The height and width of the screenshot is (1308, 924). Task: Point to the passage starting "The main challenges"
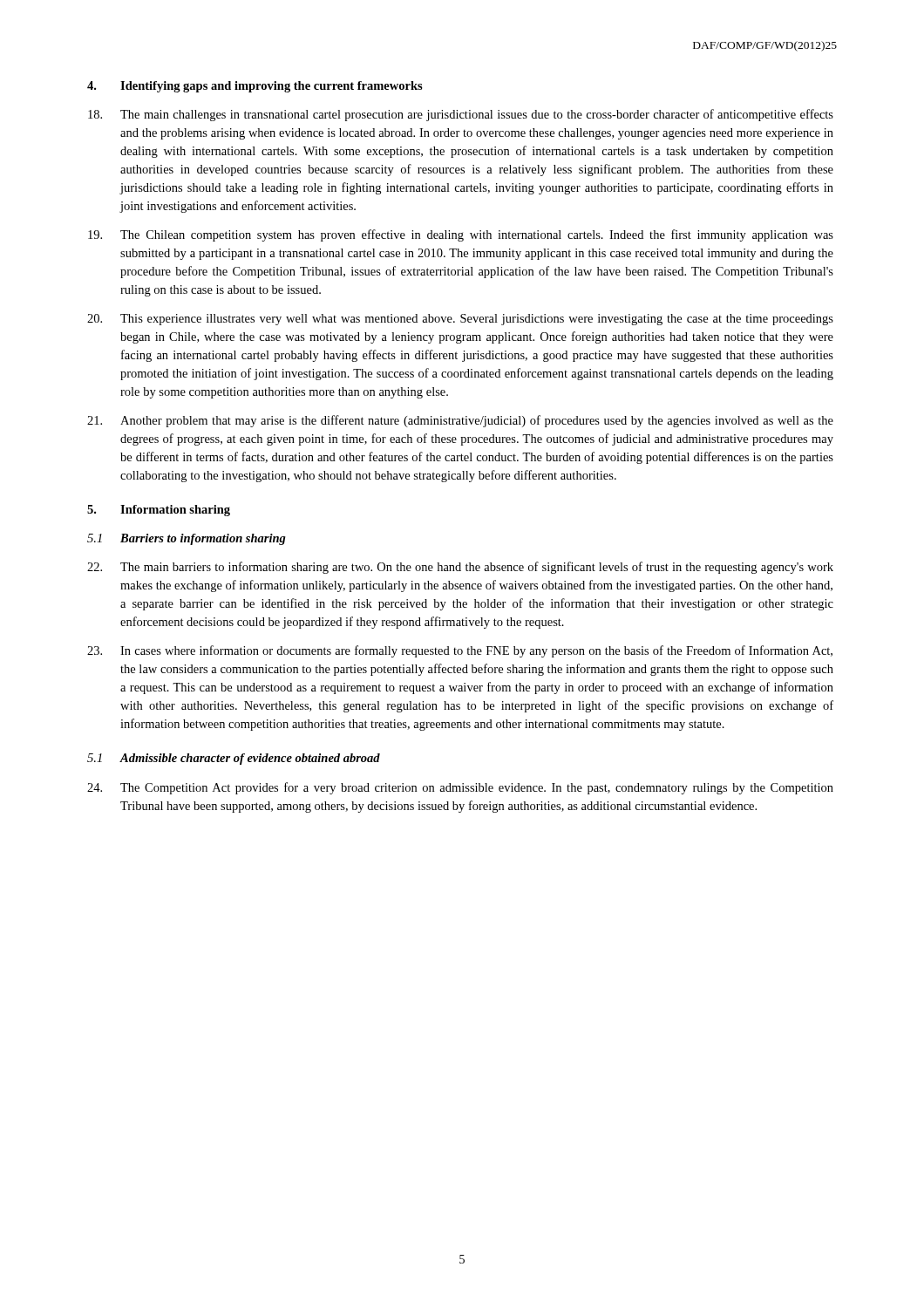(x=460, y=160)
